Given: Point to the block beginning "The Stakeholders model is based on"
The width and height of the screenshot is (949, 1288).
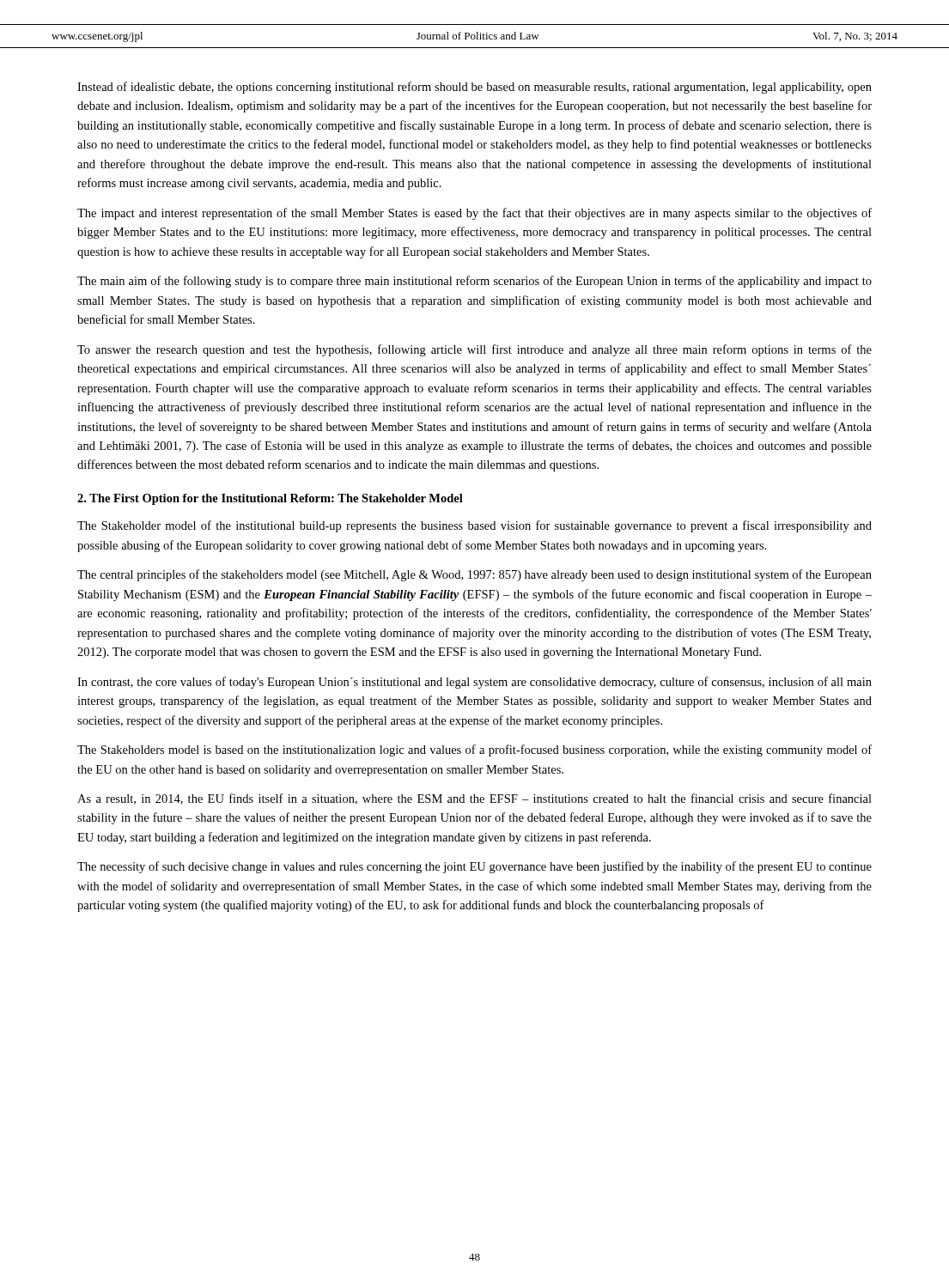Looking at the screenshot, I should click(474, 760).
